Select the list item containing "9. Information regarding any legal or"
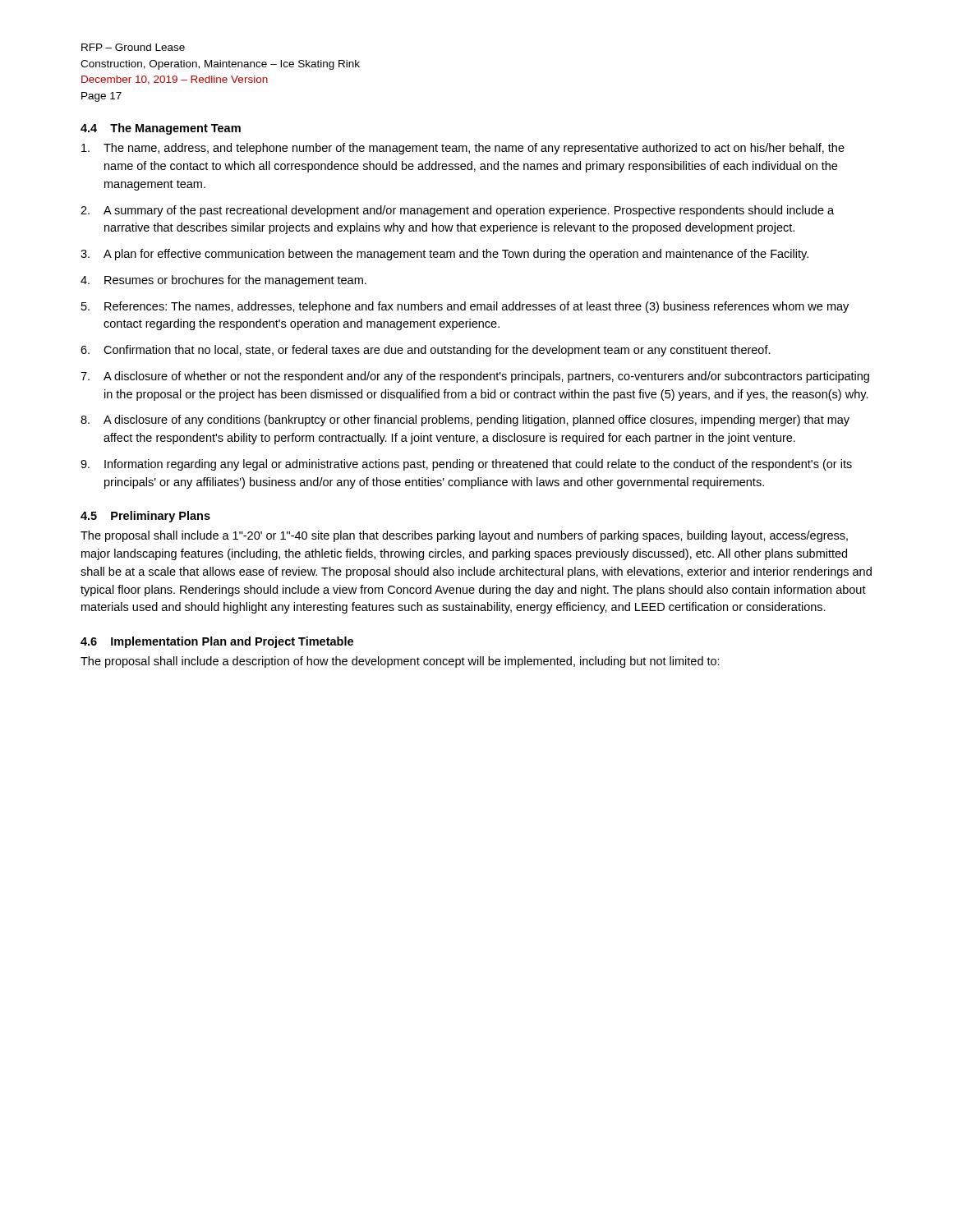Image resolution: width=953 pixels, height=1232 pixels. (476, 473)
